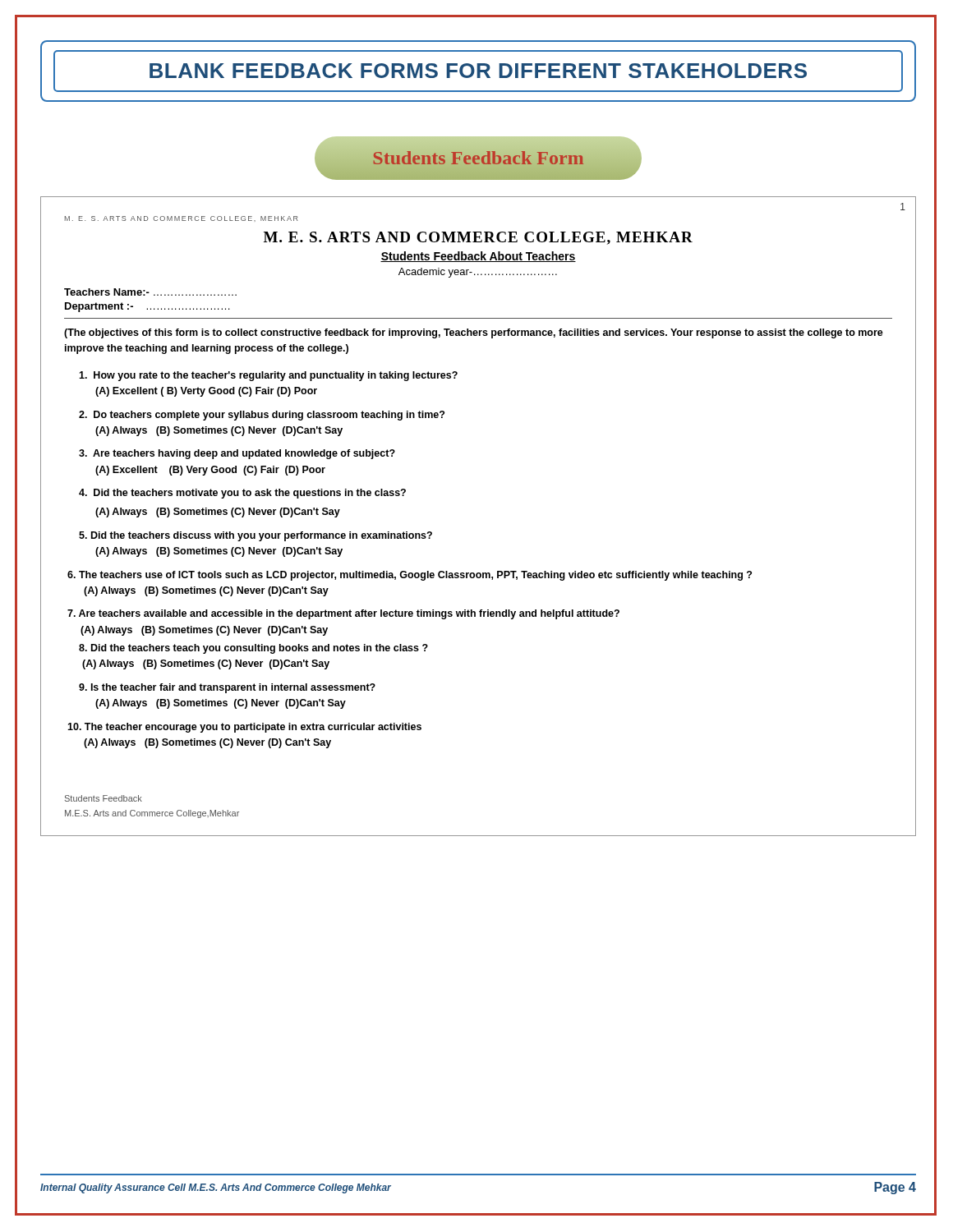Find the block on this page that starts "5. Did the teachers discuss with you your"
The width and height of the screenshot is (953, 1232).
[x=256, y=543]
